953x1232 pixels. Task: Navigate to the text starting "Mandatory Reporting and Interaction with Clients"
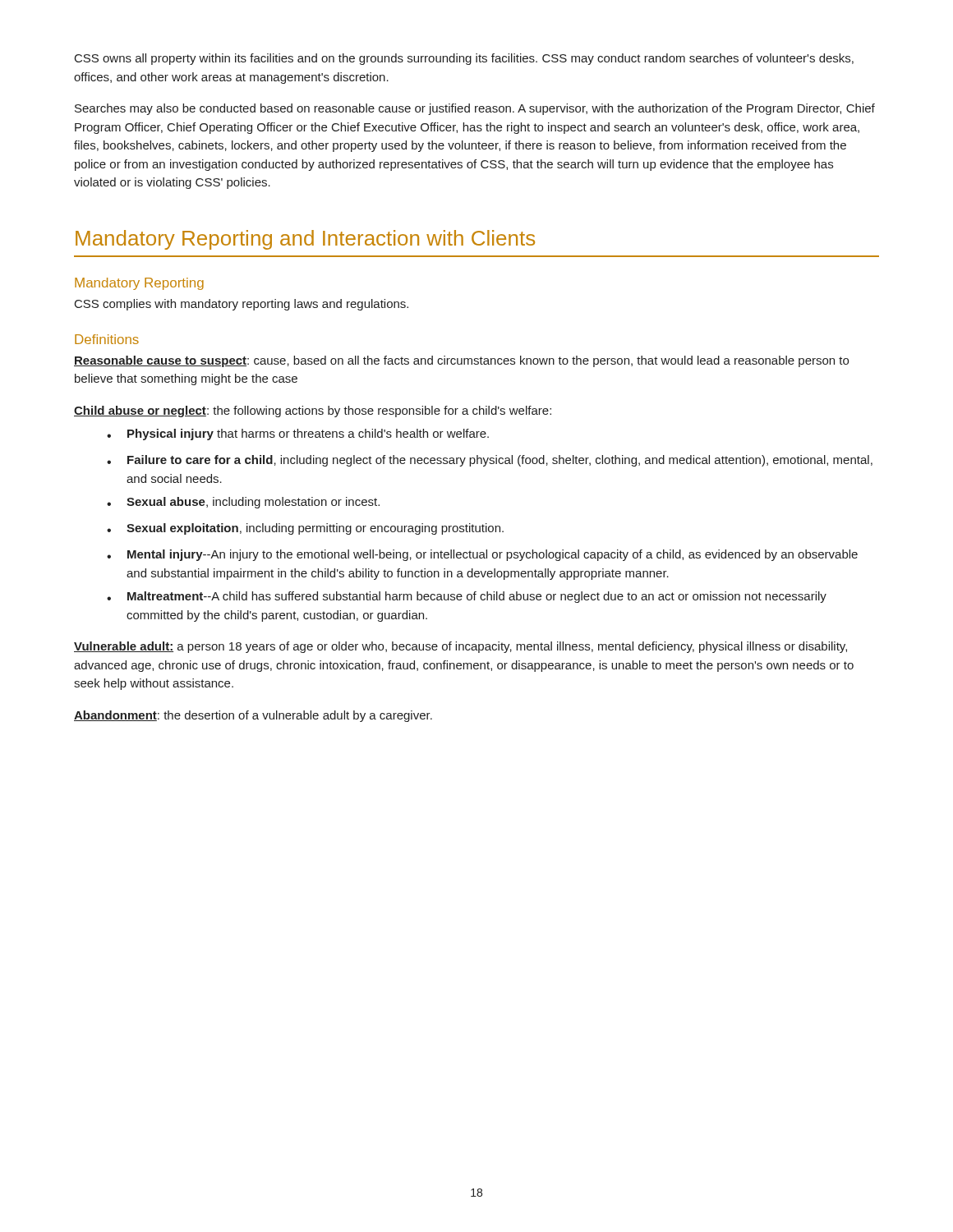point(305,238)
